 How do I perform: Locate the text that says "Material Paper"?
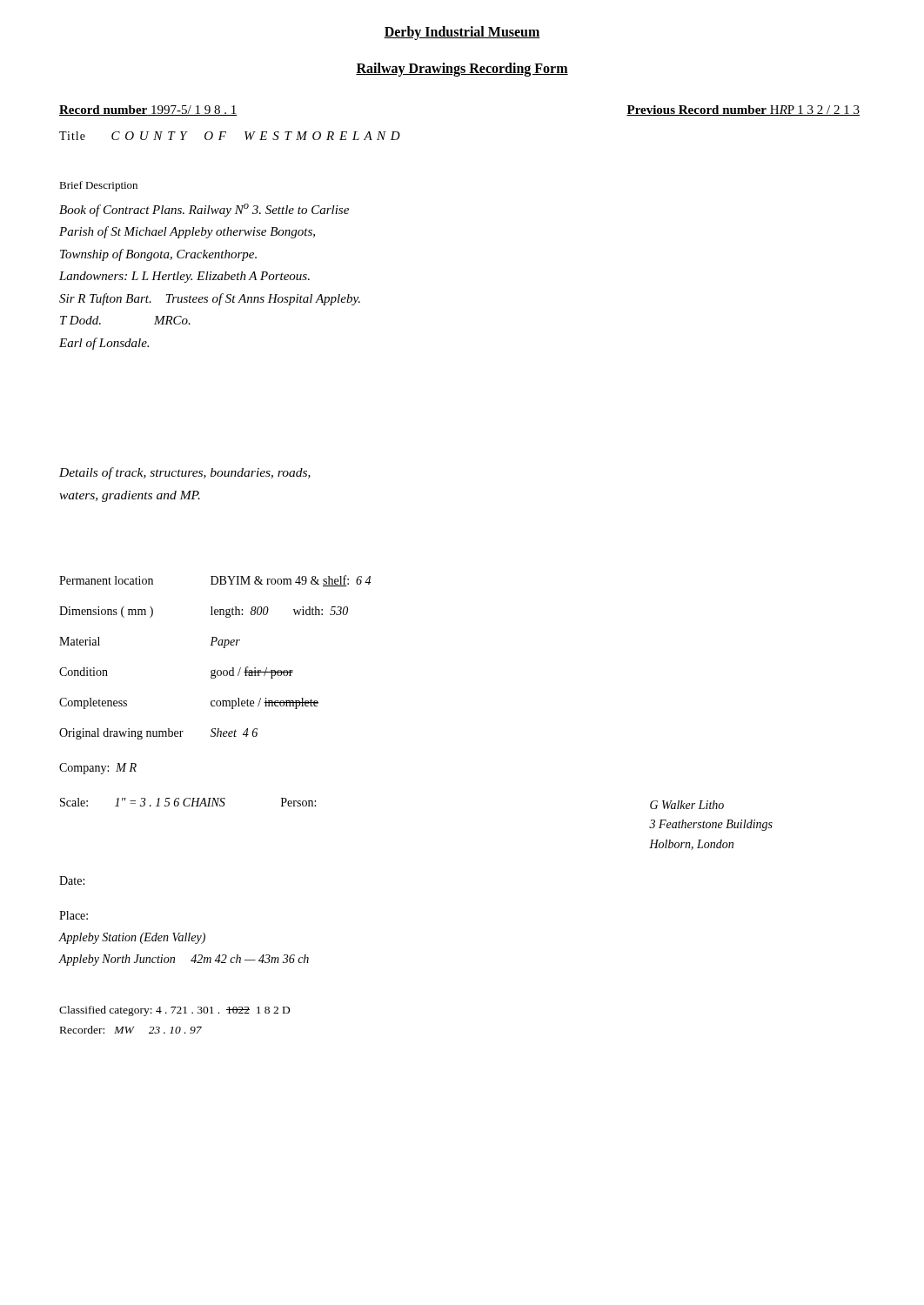point(77,642)
